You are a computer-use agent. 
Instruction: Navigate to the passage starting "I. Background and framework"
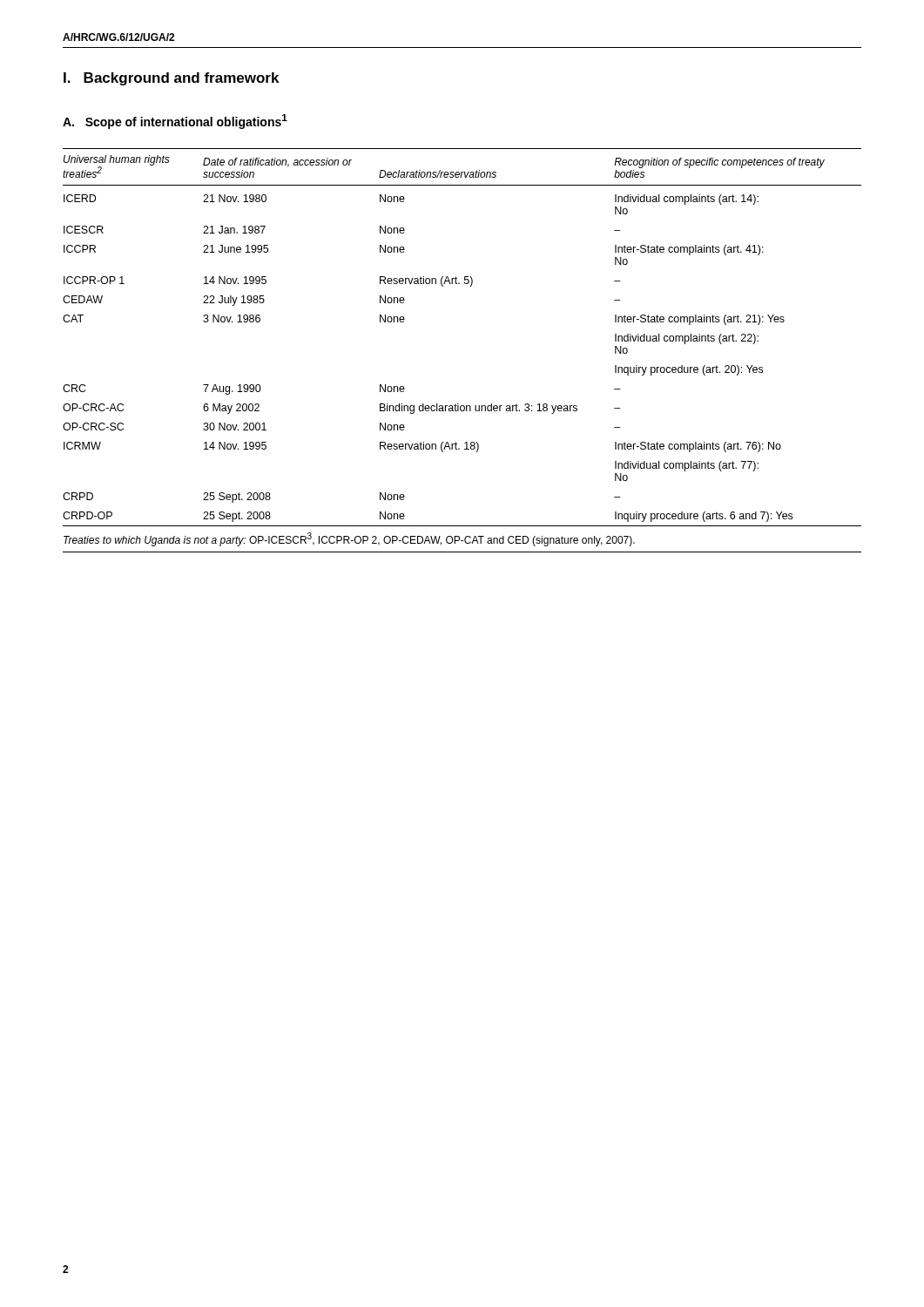pyautogui.click(x=171, y=78)
